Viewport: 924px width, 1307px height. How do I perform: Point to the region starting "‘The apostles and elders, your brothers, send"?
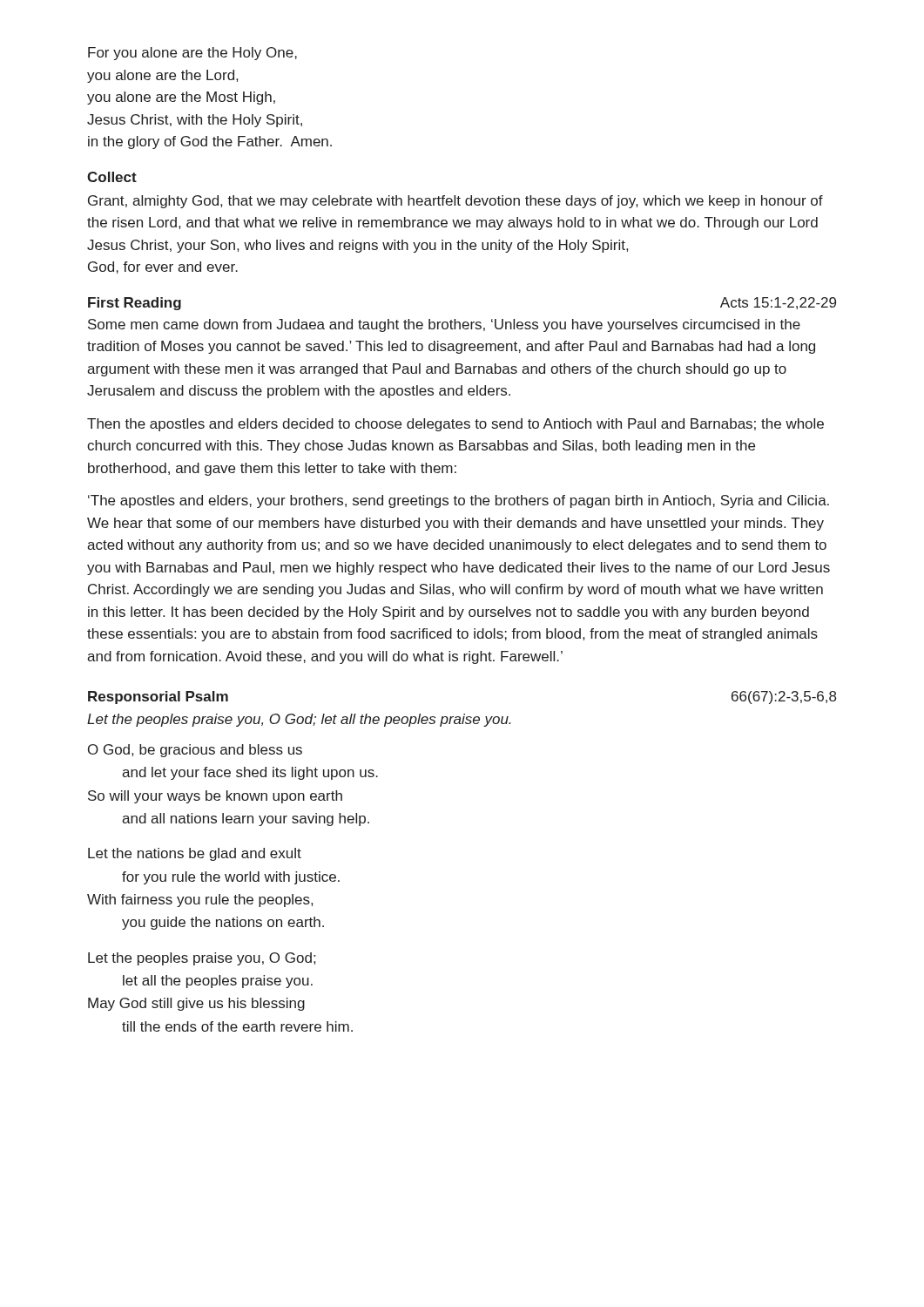click(459, 578)
